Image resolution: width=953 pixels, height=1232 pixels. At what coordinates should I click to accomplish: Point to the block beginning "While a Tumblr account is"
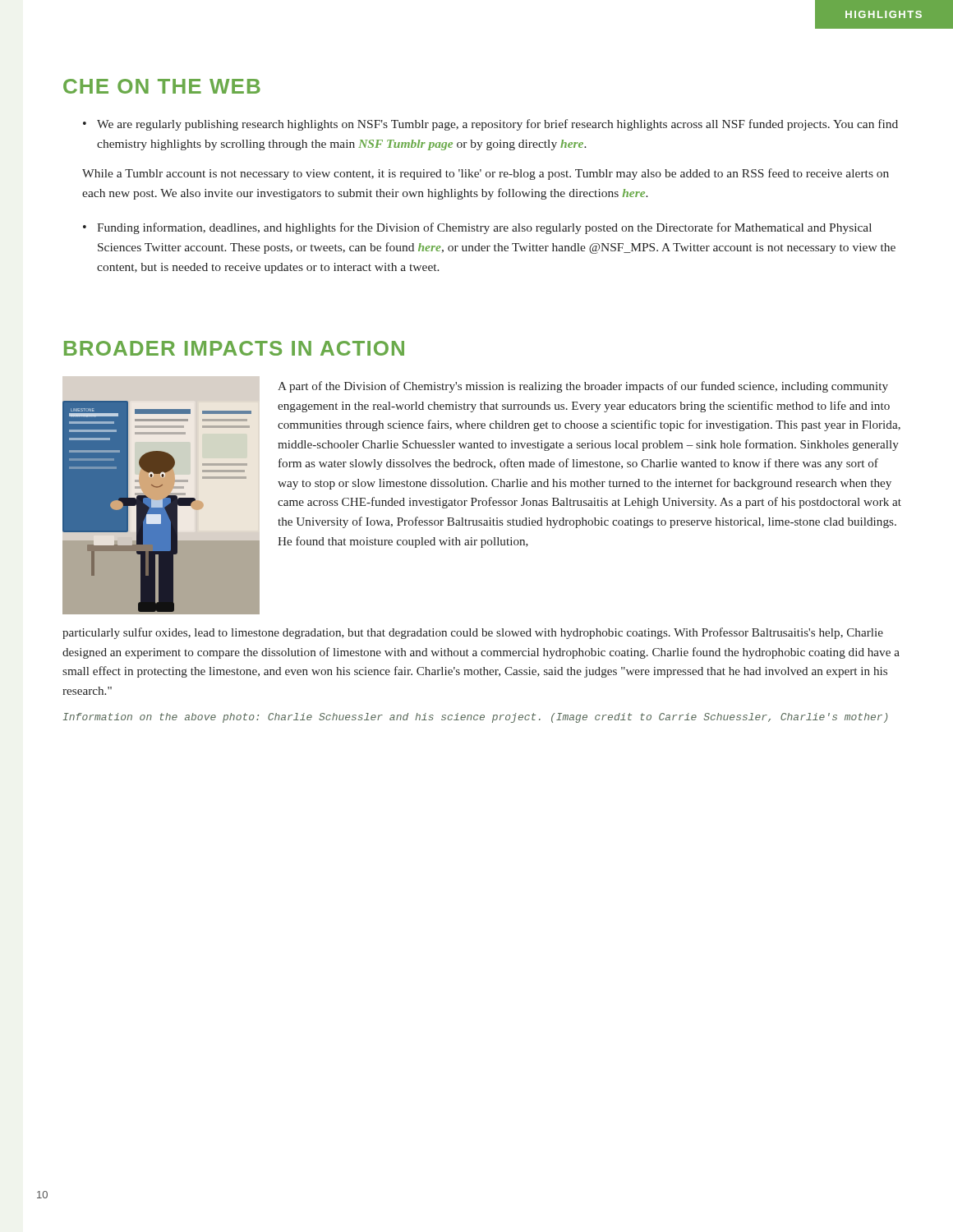(486, 183)
